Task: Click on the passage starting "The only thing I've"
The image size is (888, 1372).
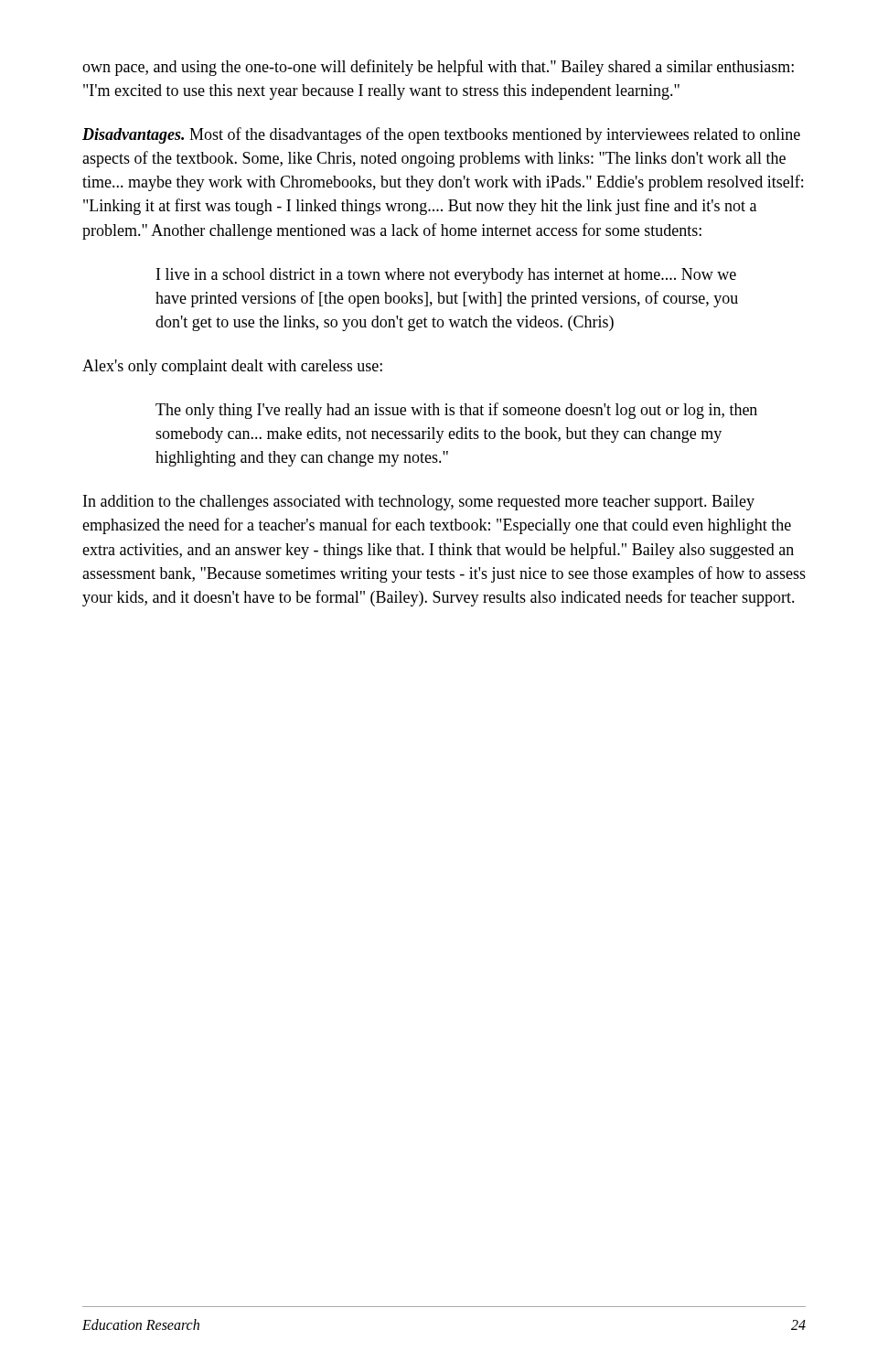Action: click(x=457, y=434)
